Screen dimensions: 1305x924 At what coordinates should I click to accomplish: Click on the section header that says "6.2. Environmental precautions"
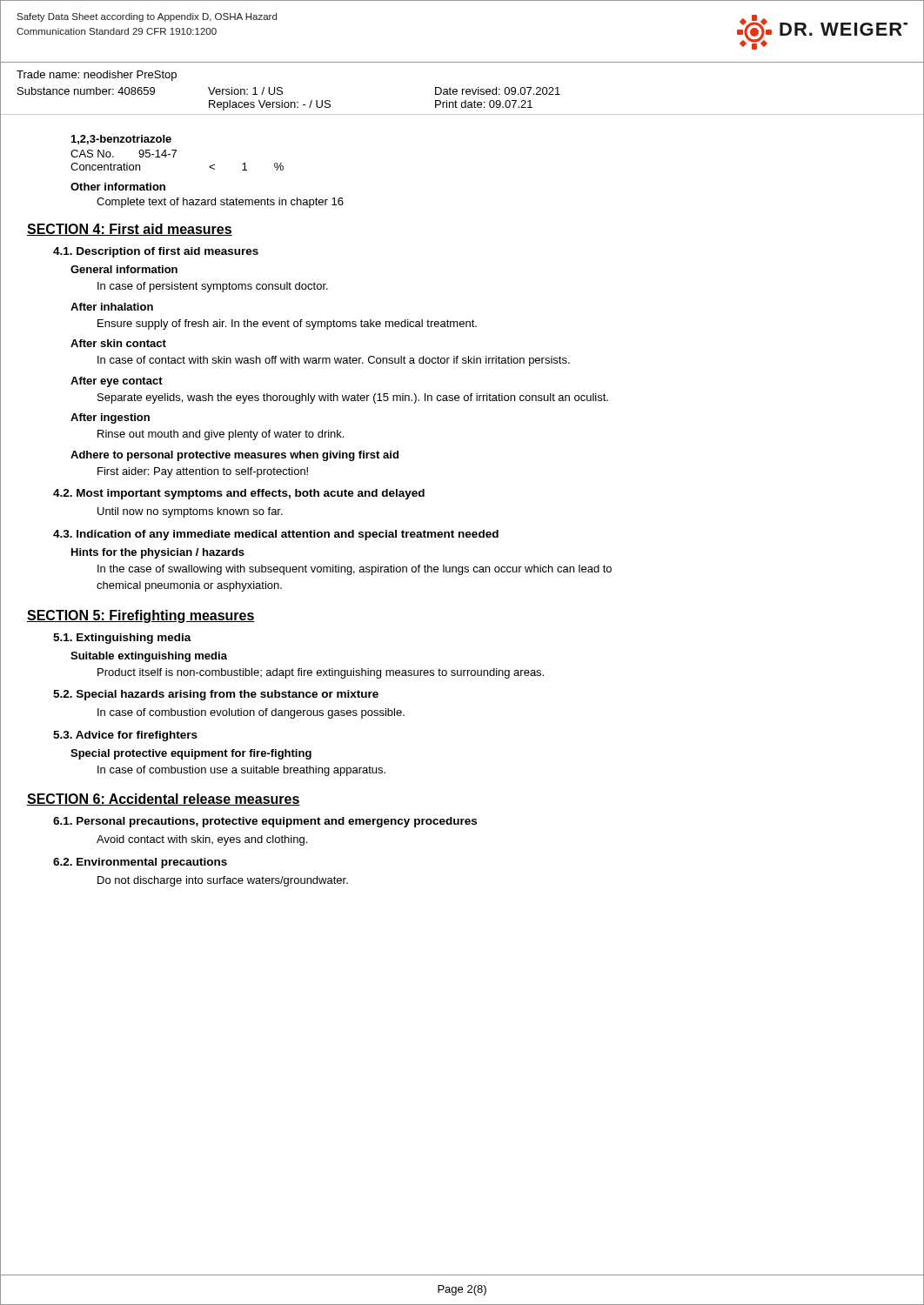tap(140, 861)
